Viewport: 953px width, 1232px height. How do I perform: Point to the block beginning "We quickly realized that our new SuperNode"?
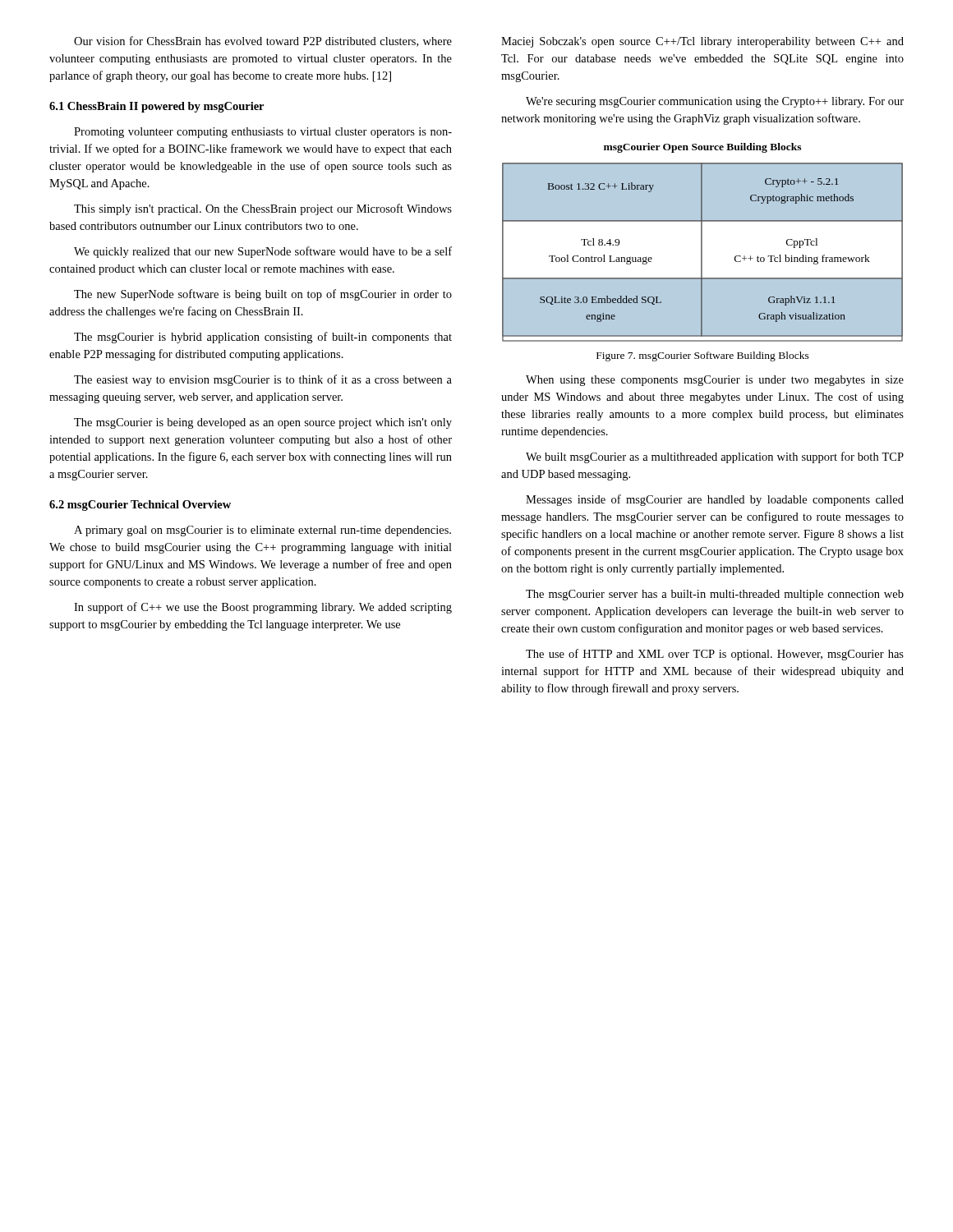click(251, 261)
